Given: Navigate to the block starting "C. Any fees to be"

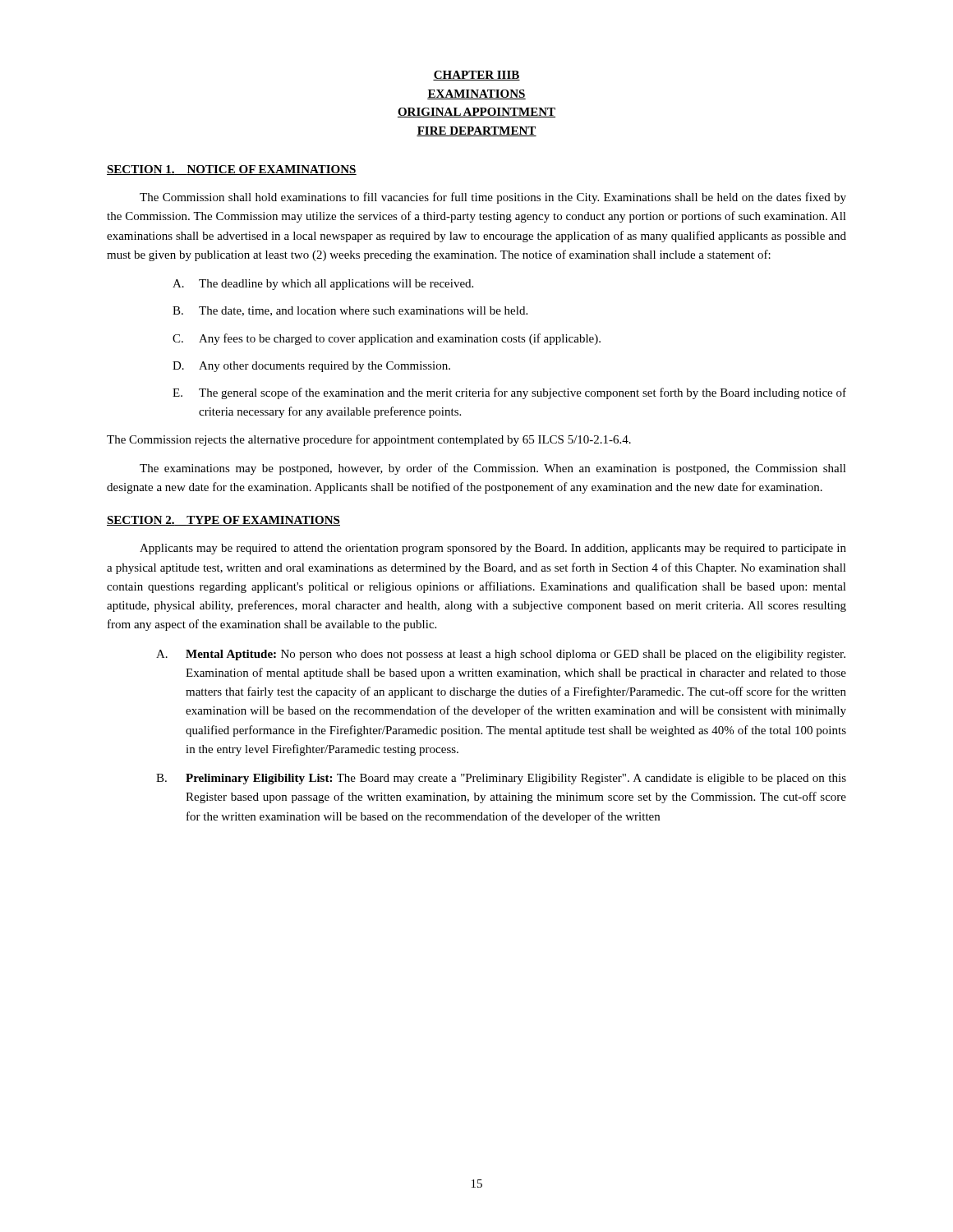Looking at the screenshot, I should 509,338.
